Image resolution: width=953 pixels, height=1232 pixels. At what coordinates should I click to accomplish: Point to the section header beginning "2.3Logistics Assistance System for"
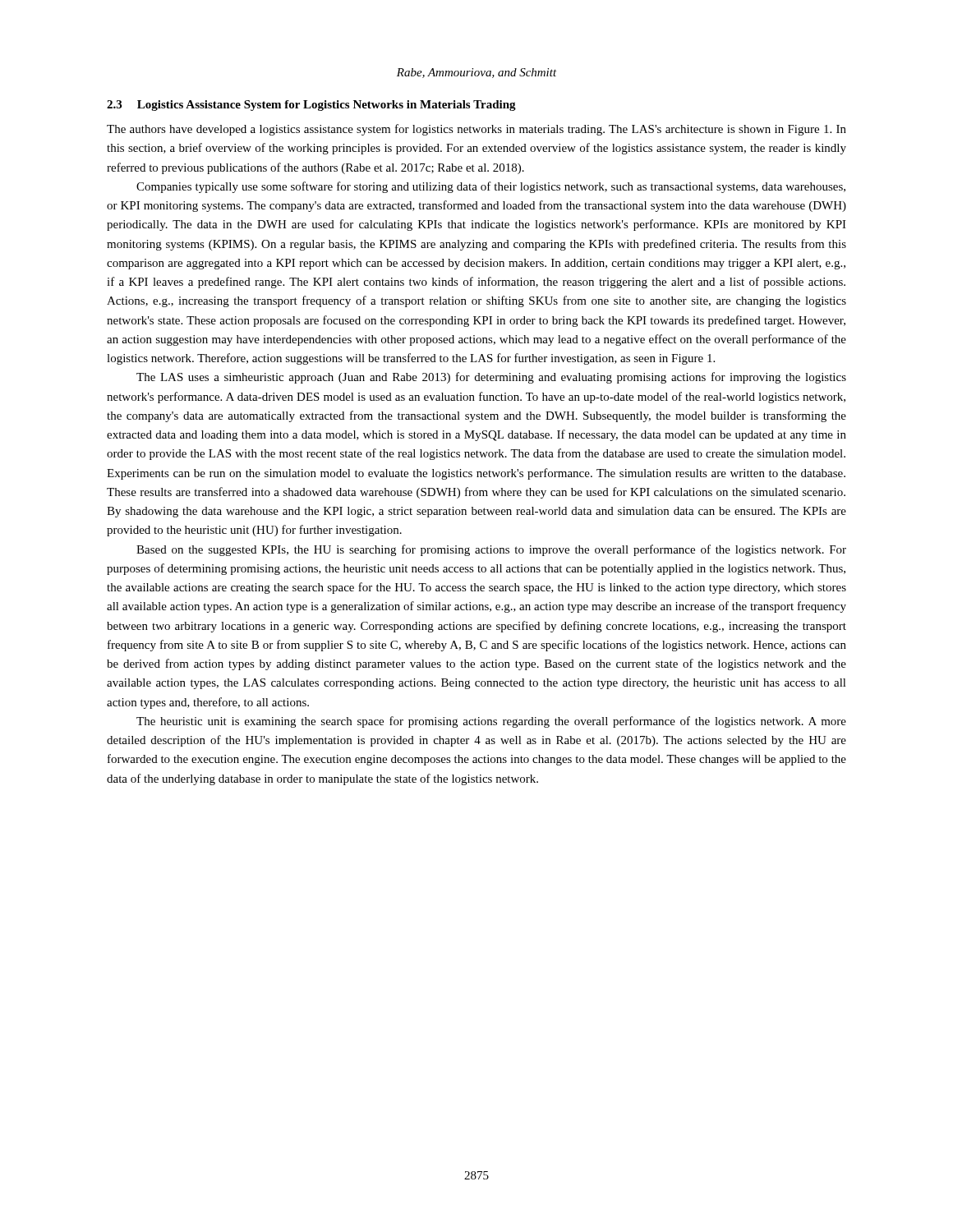coord(311,104)
